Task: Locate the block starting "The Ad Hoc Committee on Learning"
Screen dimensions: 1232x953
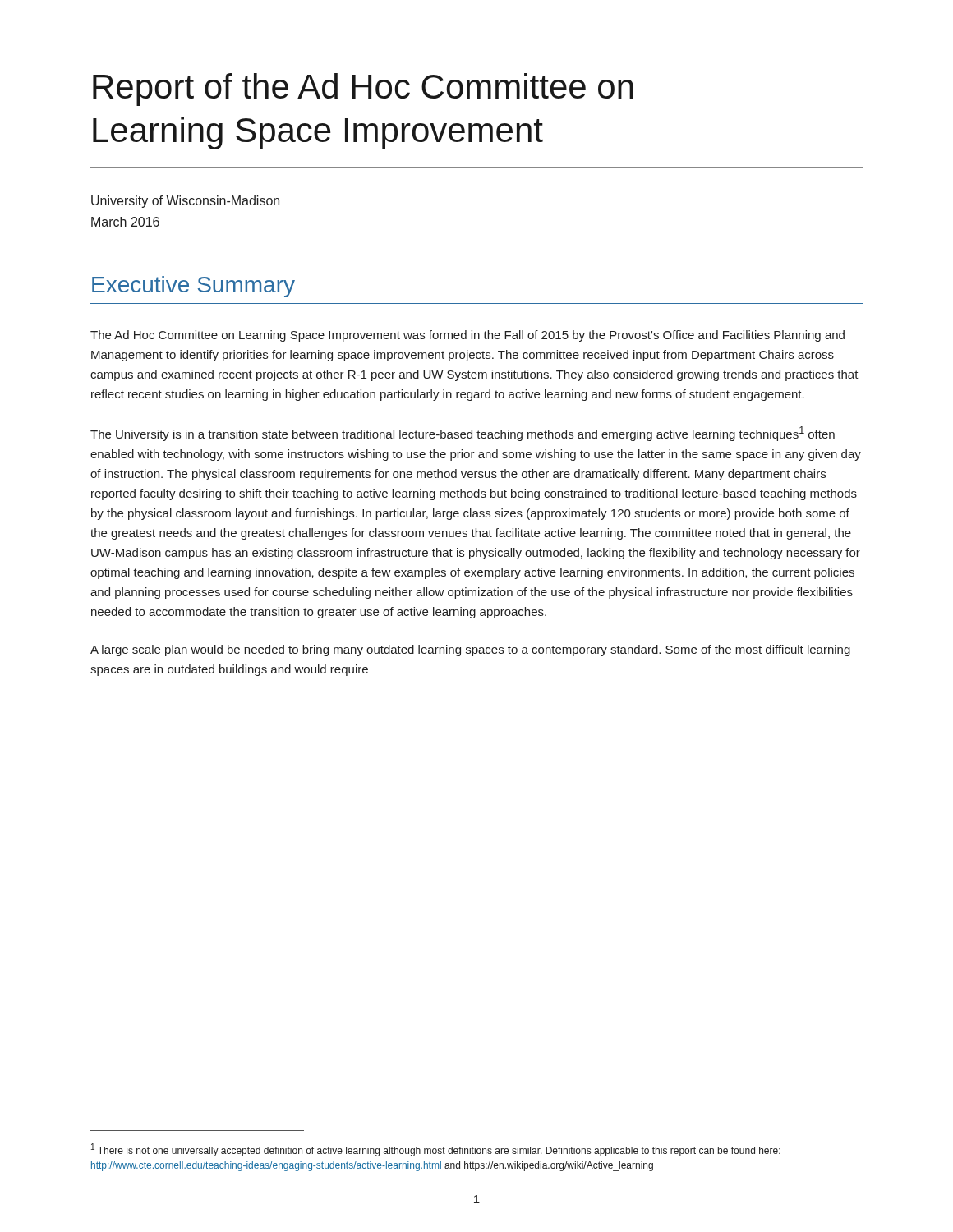Action: click(x=476, y=365)
